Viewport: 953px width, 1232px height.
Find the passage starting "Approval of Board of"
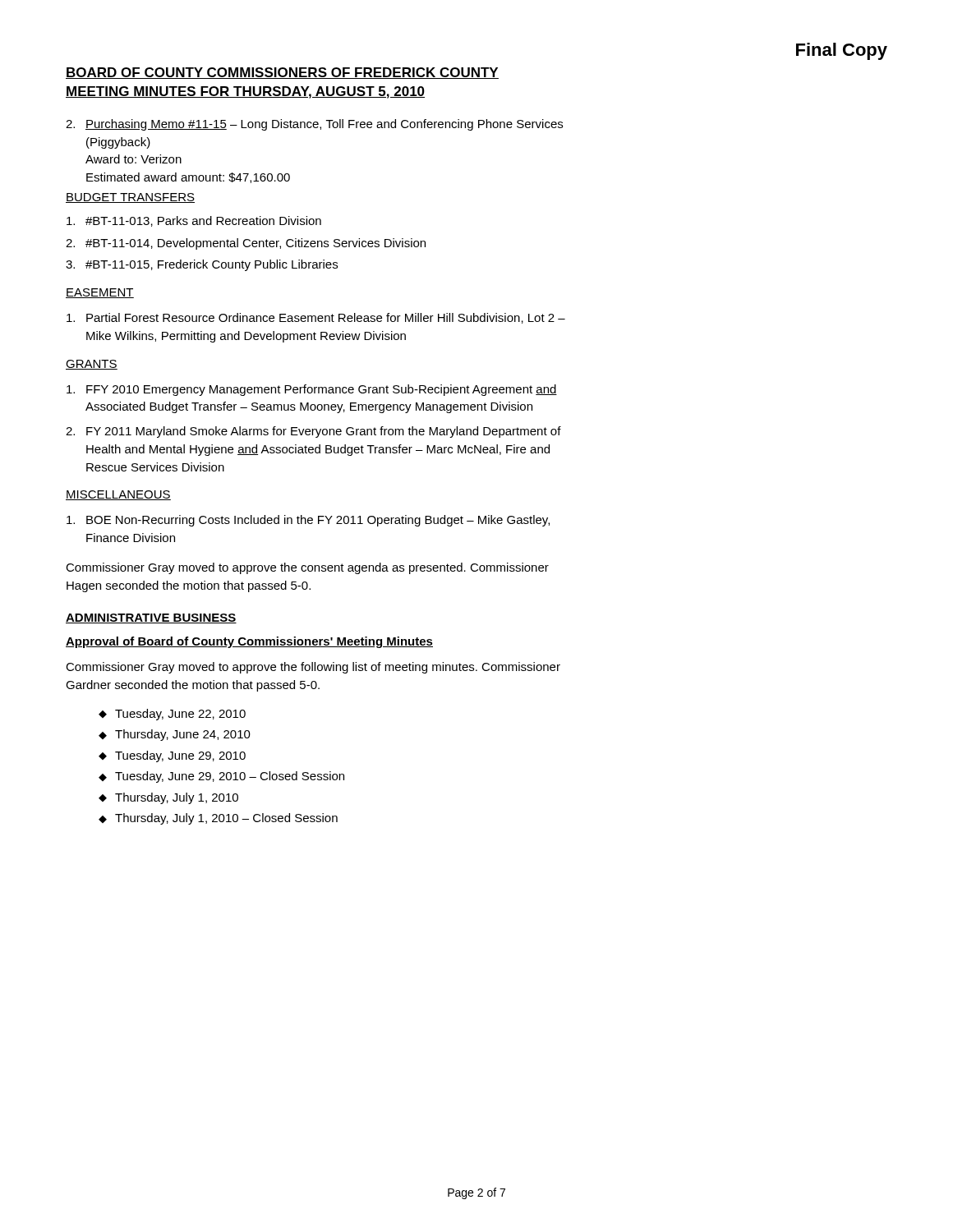(x=249, y=641)
